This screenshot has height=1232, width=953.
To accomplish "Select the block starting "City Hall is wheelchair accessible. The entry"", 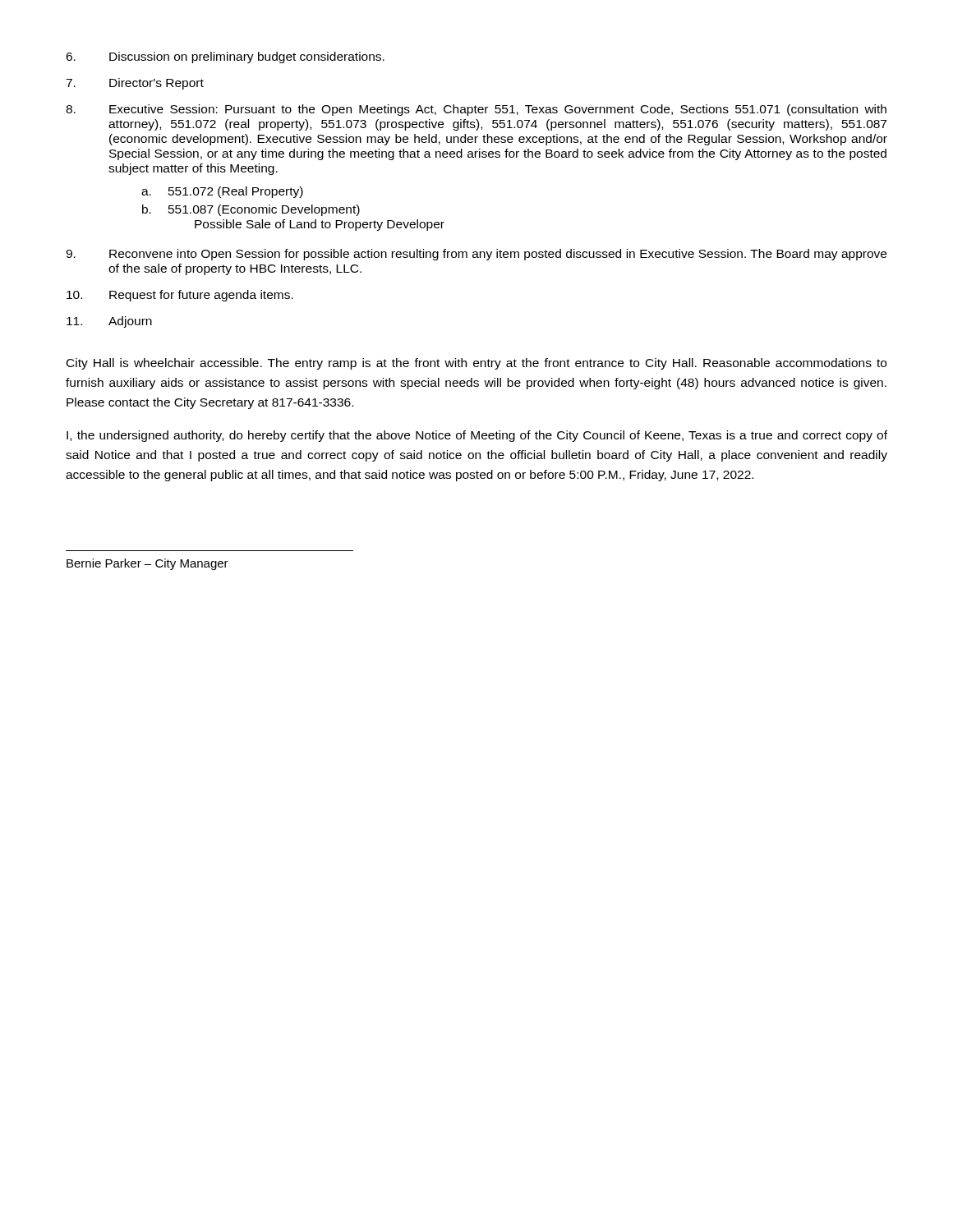I will click(476, 382).
